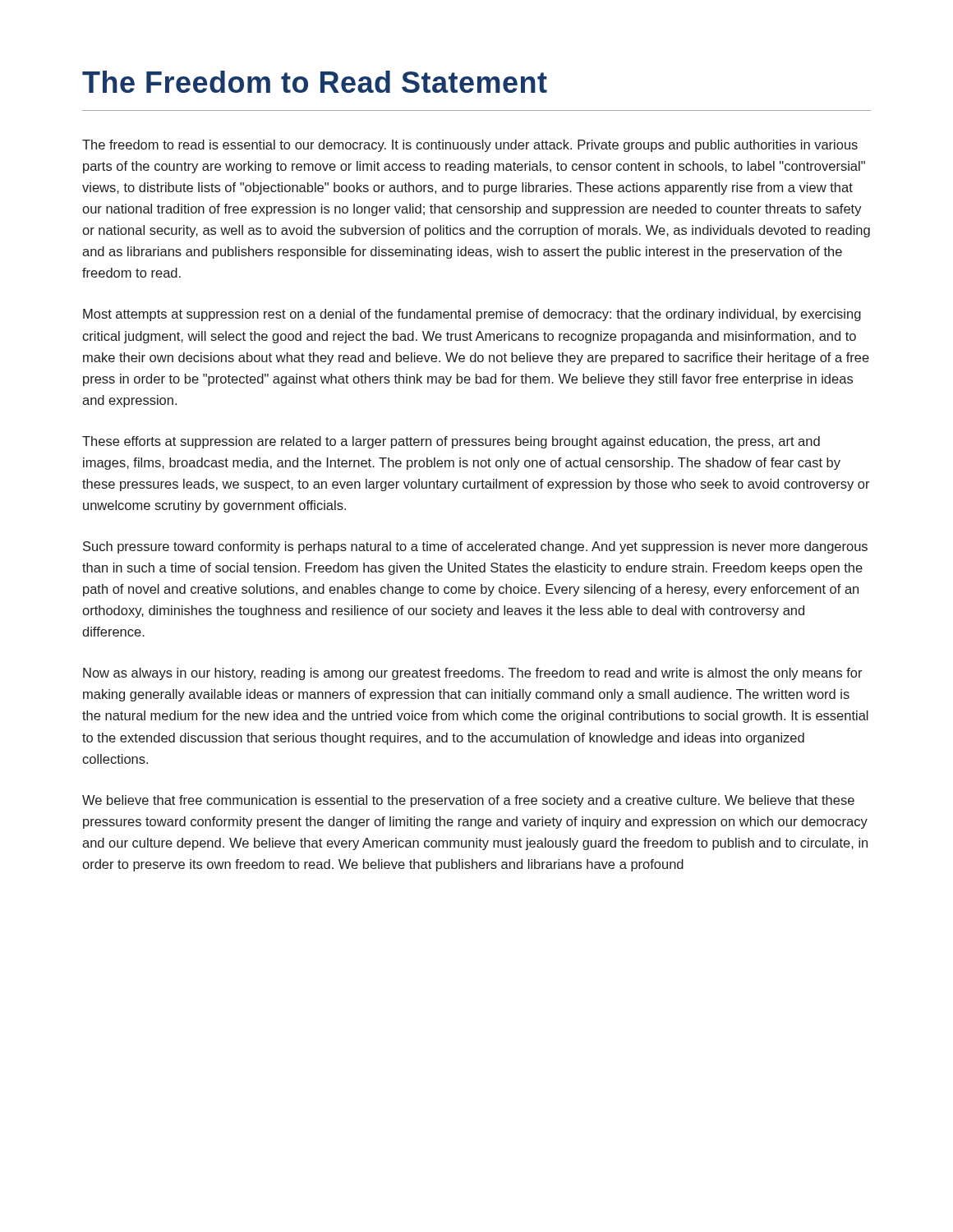Navigate to the block starting "Such pressure toward conformity is"
This screenshot has height=1232, width=953.
tap(475, 589)
